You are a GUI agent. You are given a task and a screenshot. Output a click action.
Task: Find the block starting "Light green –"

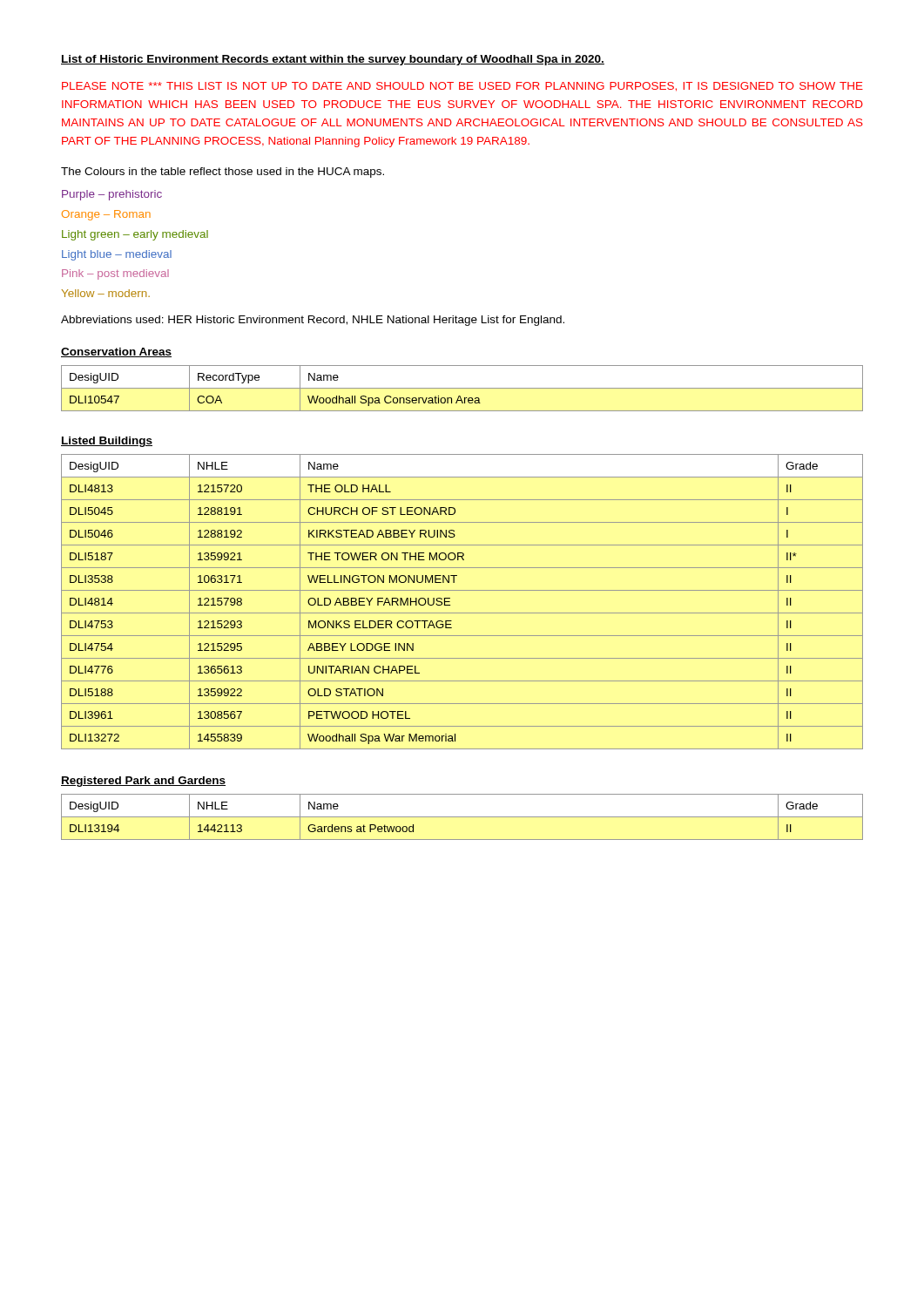coord(135,234)
